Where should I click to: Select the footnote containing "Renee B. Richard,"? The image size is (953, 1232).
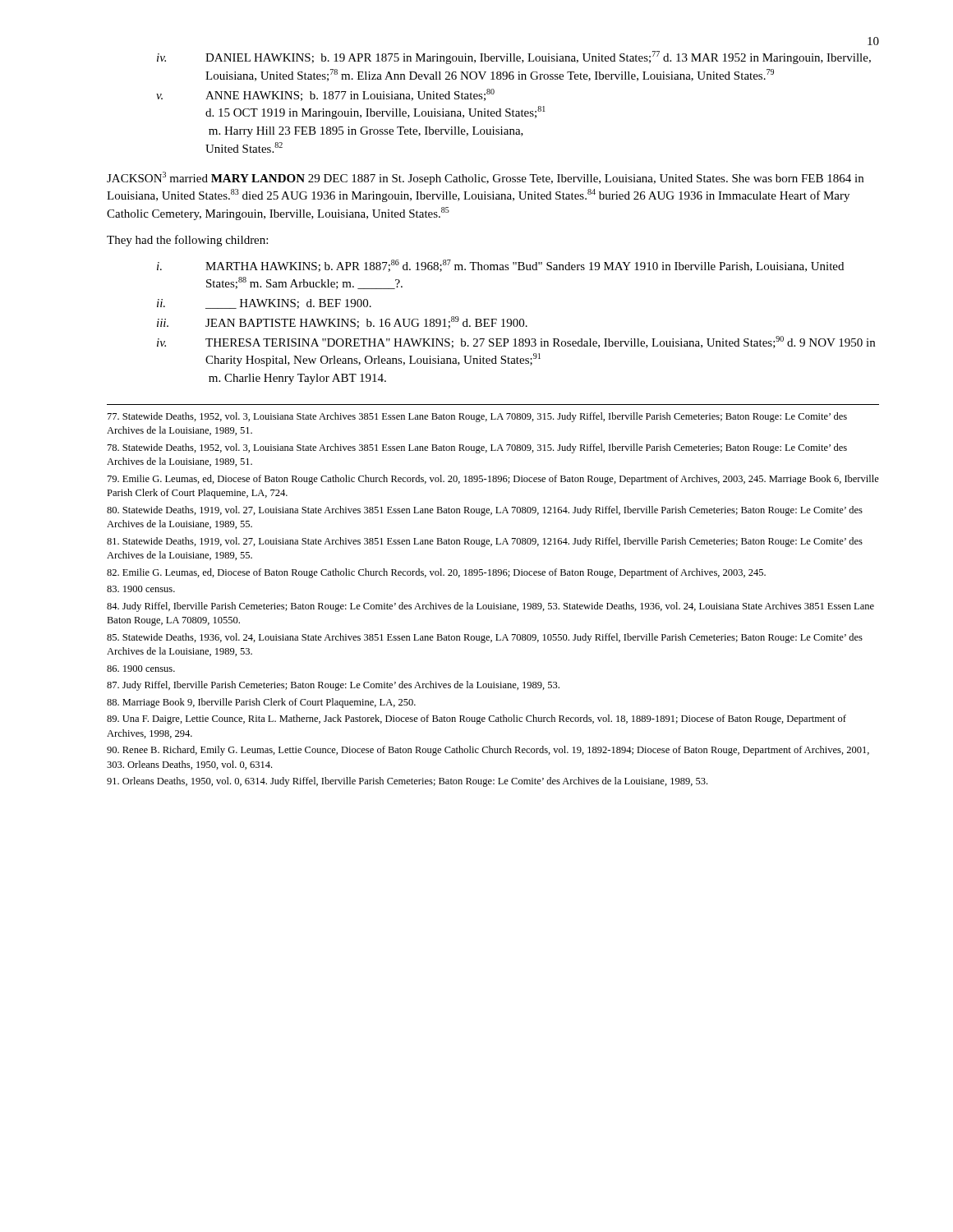tap(488, 757)
